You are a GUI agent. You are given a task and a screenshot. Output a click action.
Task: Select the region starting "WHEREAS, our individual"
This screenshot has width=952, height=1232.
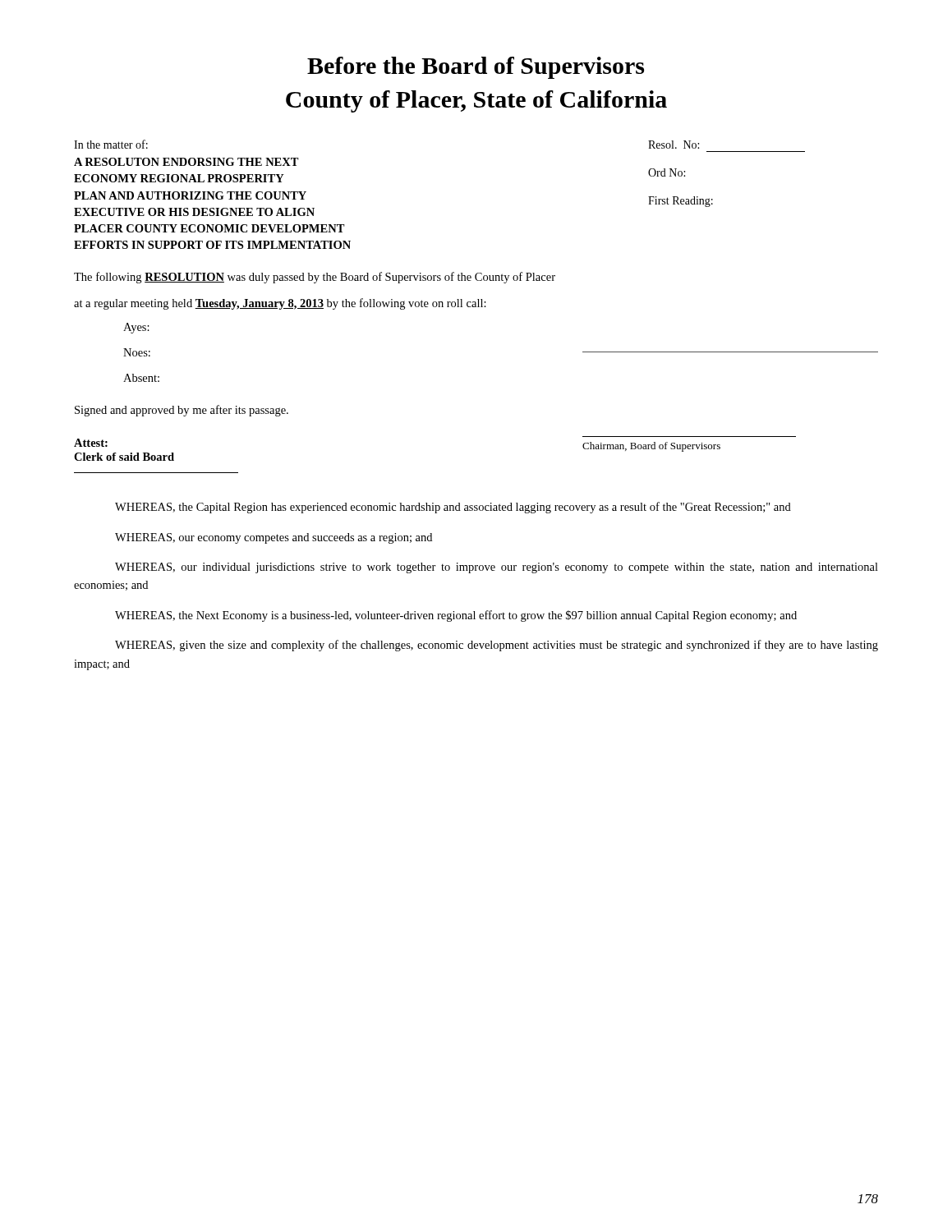click(476, 576)
